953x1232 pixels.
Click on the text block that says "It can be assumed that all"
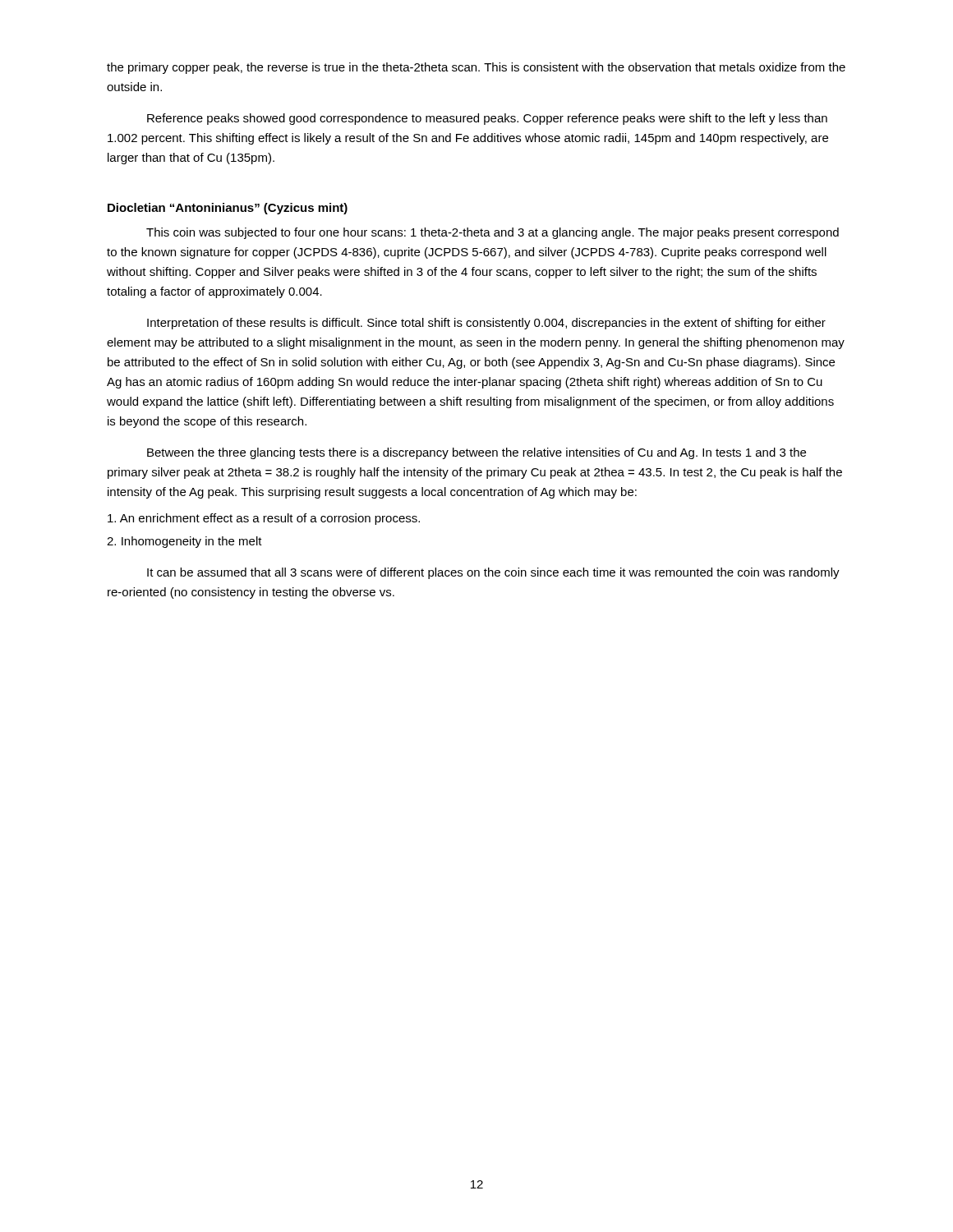[x=473, y=582]
